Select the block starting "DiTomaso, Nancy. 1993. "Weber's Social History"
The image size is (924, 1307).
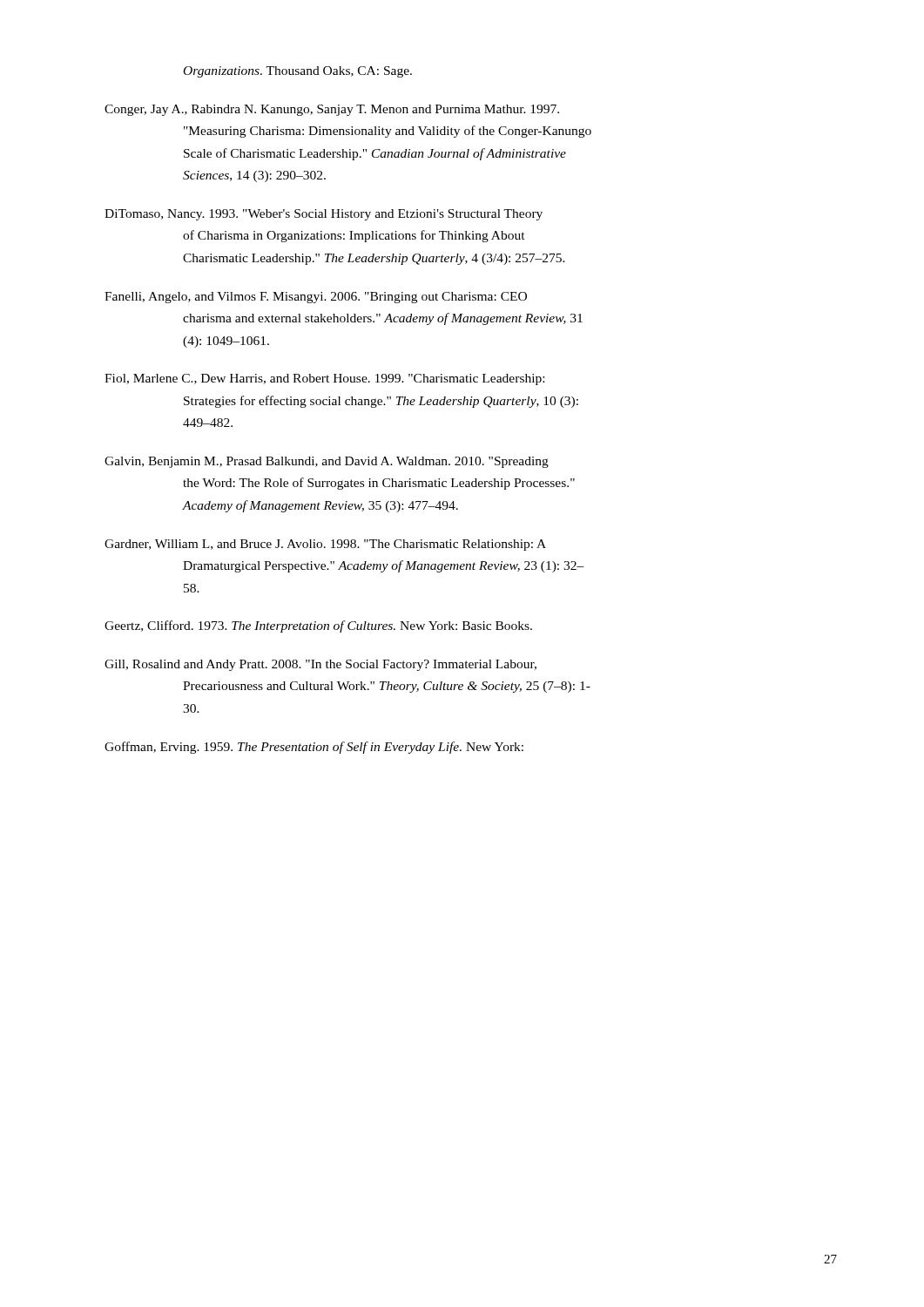pos(471,235)
